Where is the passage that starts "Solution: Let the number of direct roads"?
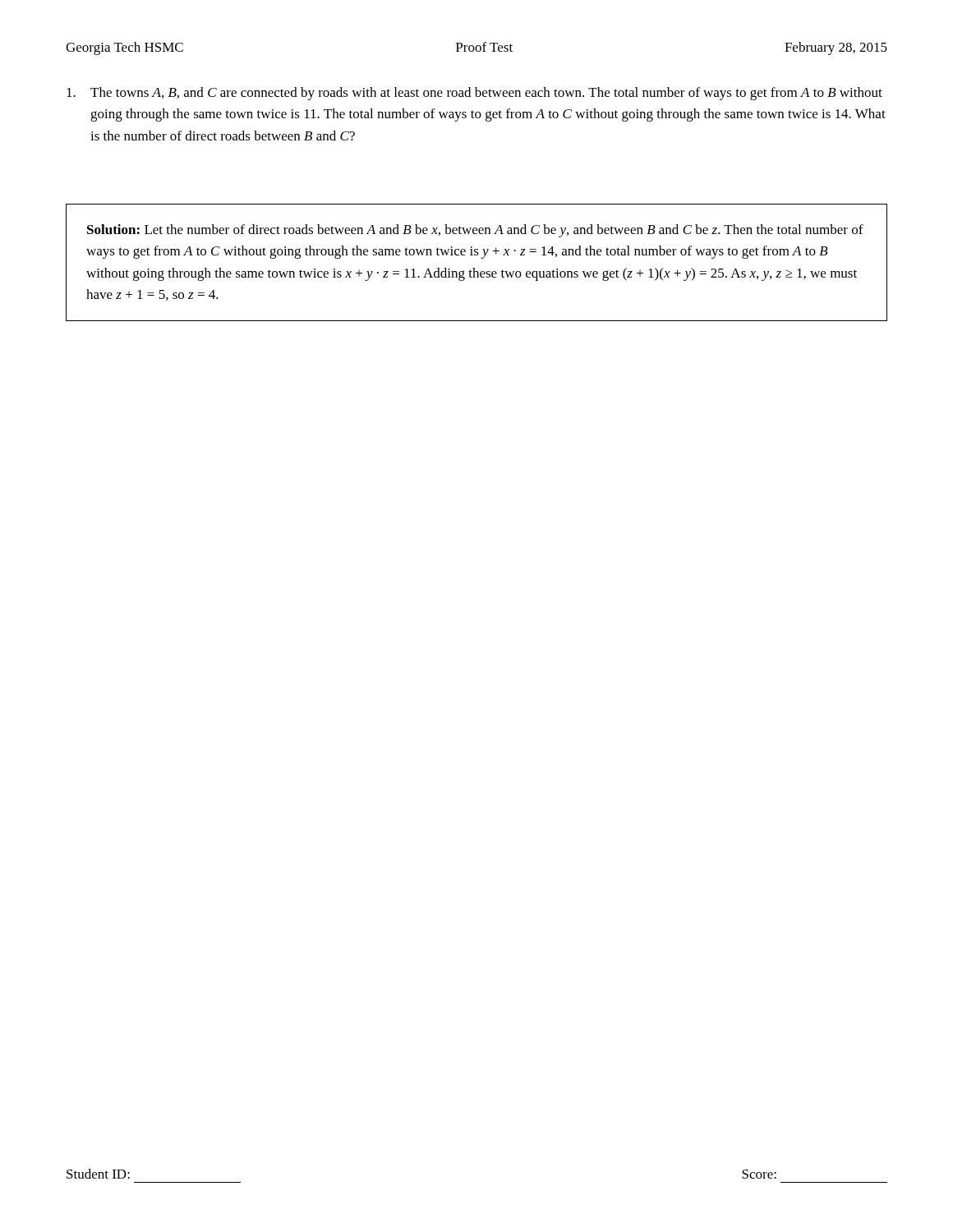 [475, 262]
